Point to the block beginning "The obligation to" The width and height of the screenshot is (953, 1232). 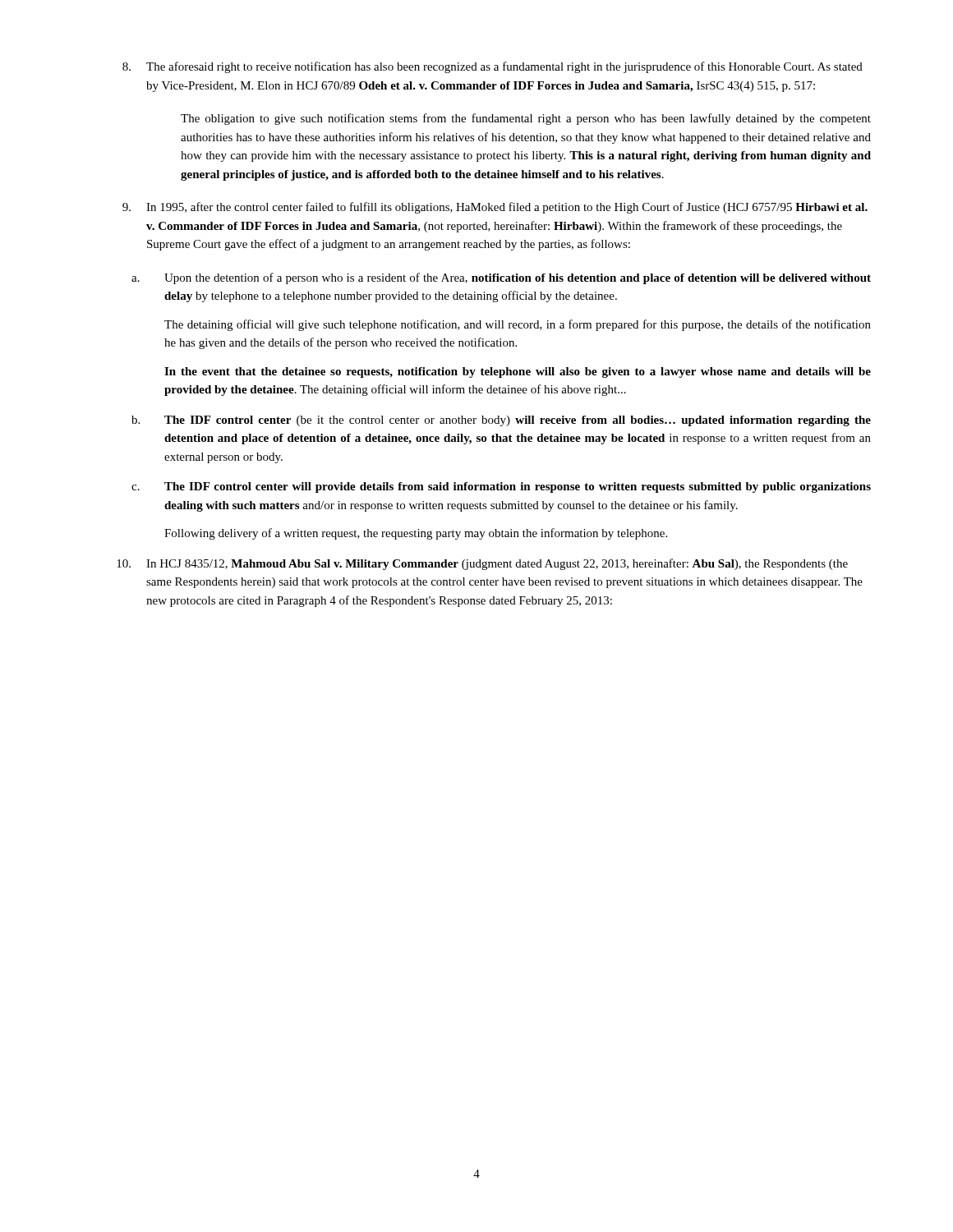click(x=526, y=146)
